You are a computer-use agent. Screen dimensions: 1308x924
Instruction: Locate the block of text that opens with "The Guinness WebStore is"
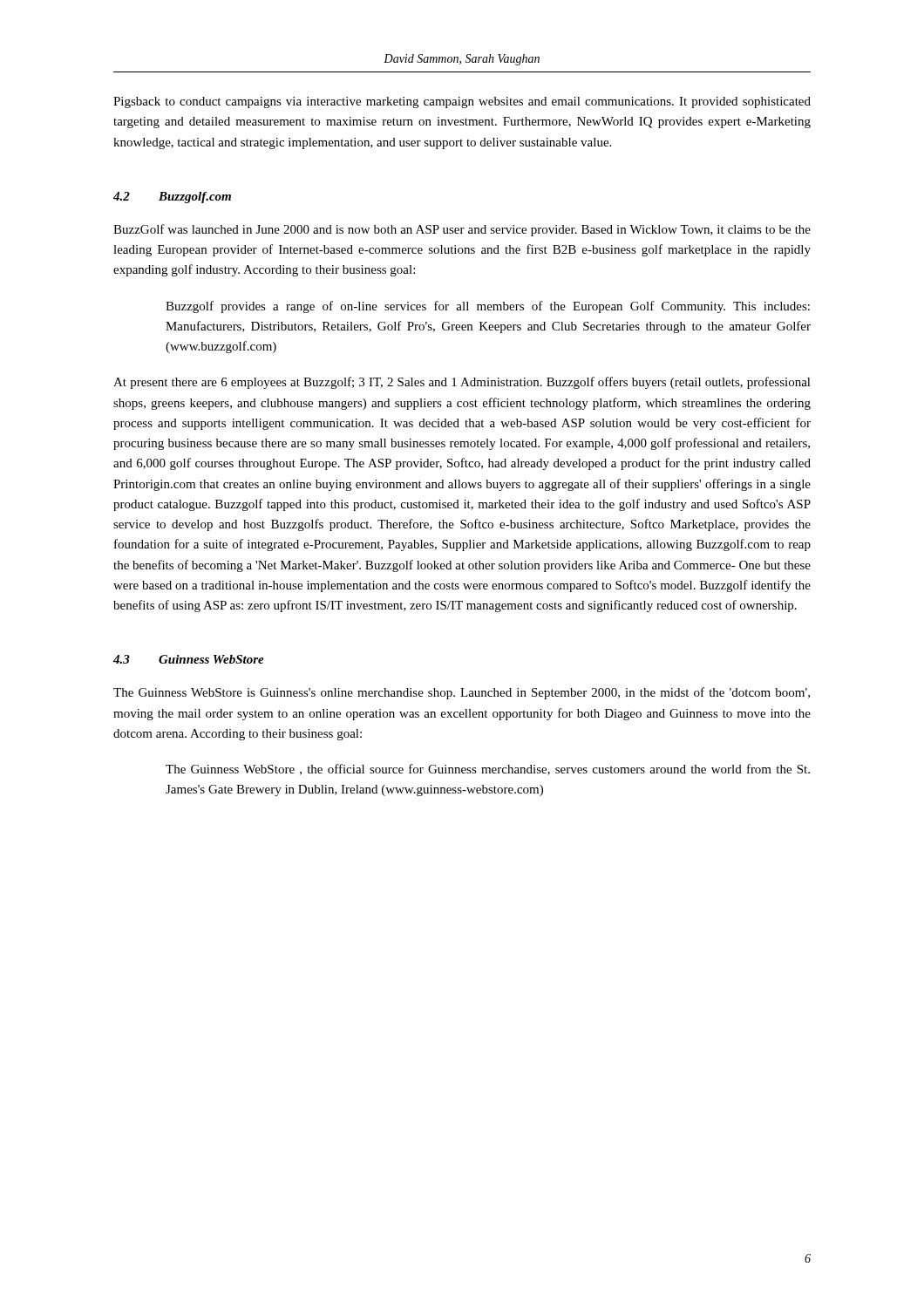point(462,713)
